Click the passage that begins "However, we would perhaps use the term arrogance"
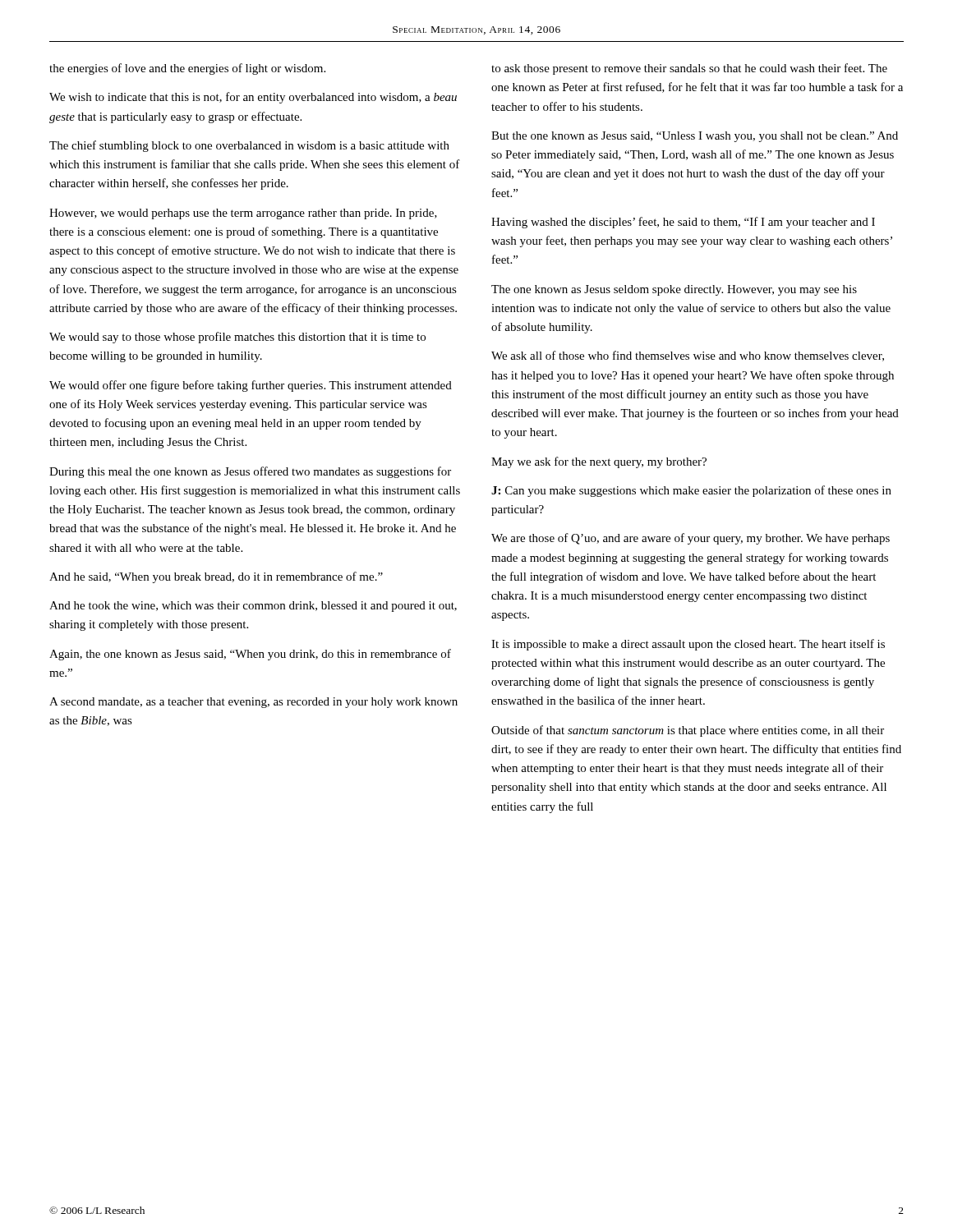The height and width of the screenshot is (1232, 953). pyautogui.click(x=254, y=260)
